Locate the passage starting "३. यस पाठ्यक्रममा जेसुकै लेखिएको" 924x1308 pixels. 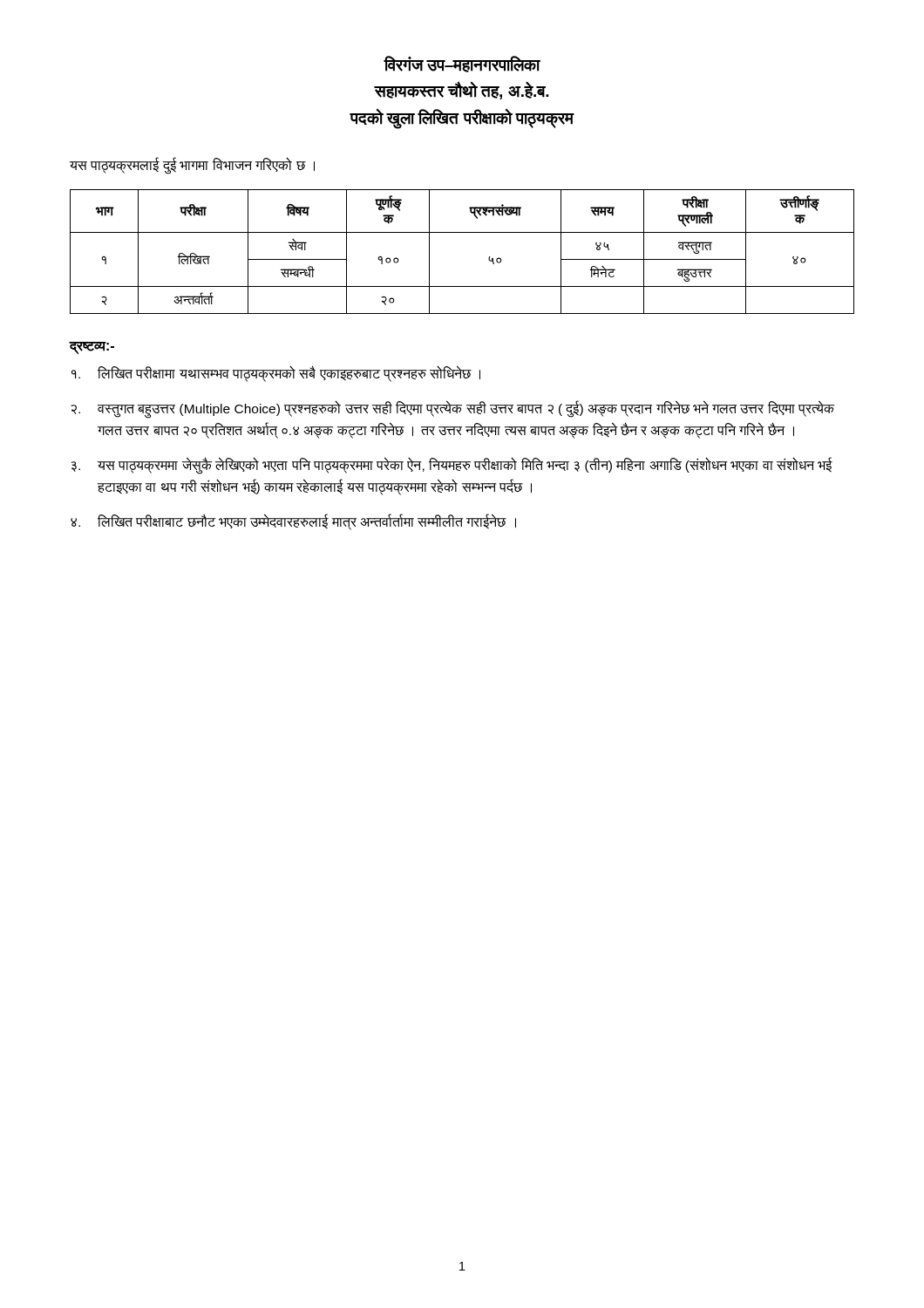point(462,476)
